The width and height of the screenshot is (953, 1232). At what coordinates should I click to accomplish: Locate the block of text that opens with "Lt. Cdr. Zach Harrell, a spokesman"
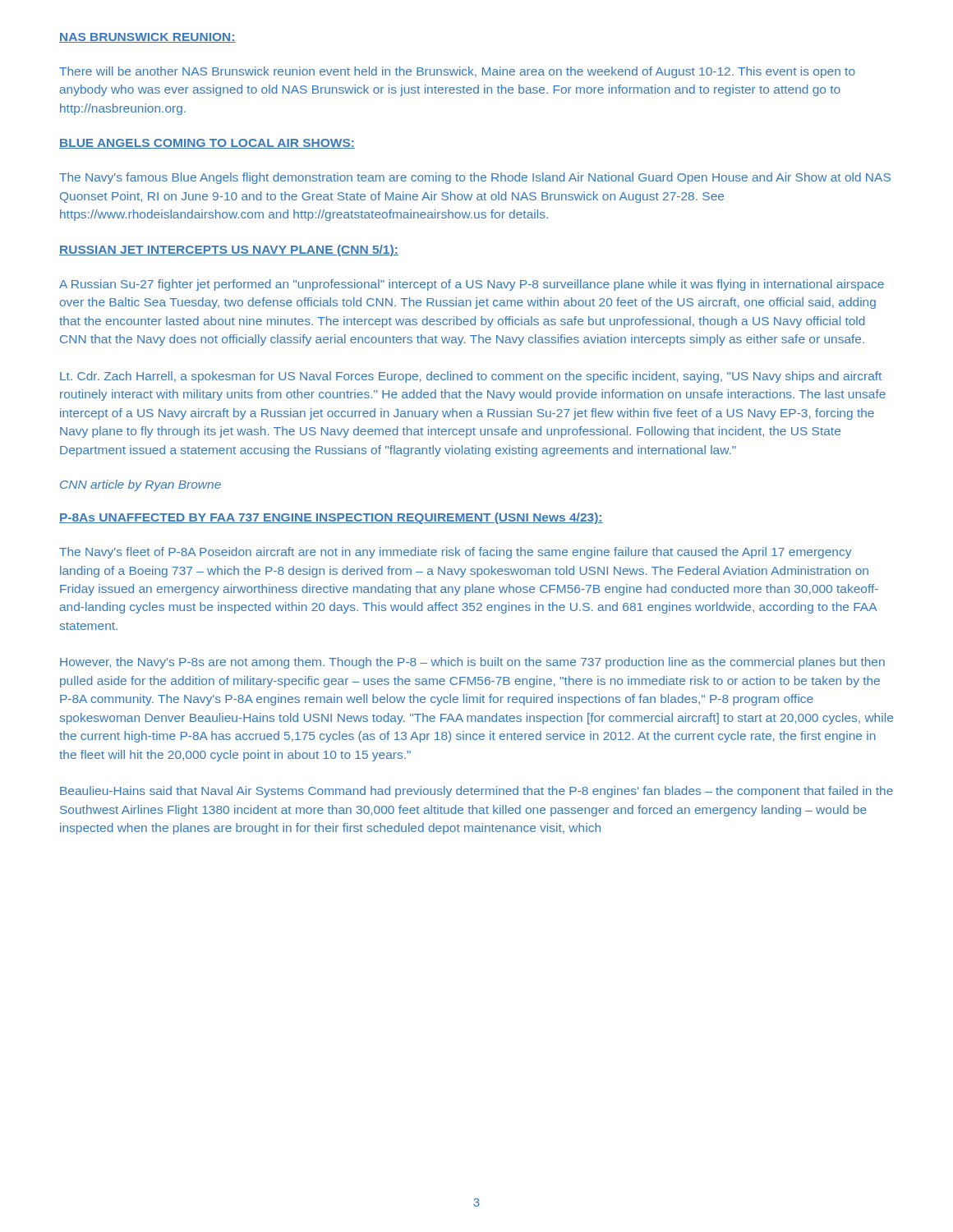click(x=476, y=413)
